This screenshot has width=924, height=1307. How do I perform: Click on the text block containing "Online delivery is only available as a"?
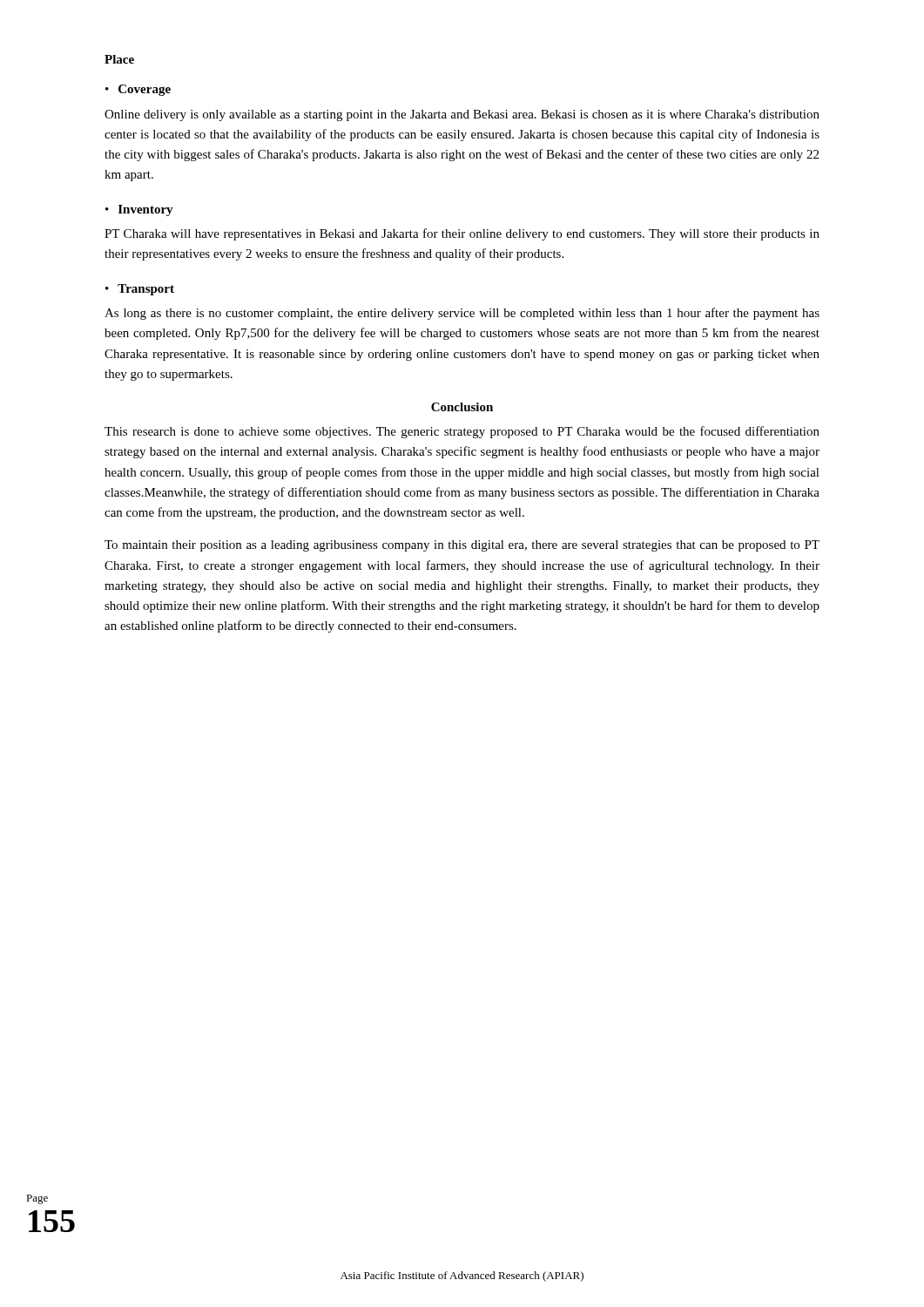point(462,144)
